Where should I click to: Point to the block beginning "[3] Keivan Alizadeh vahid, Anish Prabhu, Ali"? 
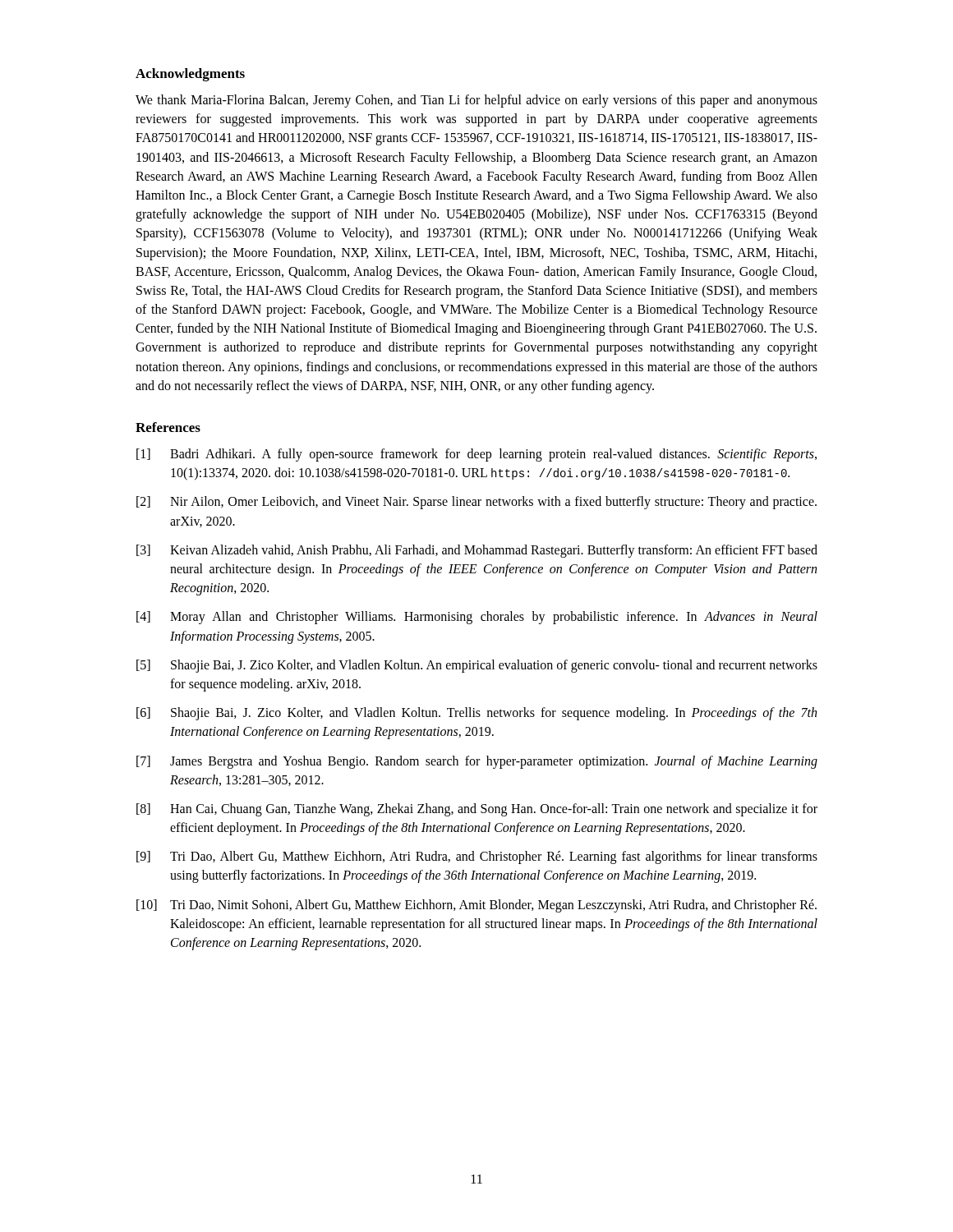(x=476, y=569)
